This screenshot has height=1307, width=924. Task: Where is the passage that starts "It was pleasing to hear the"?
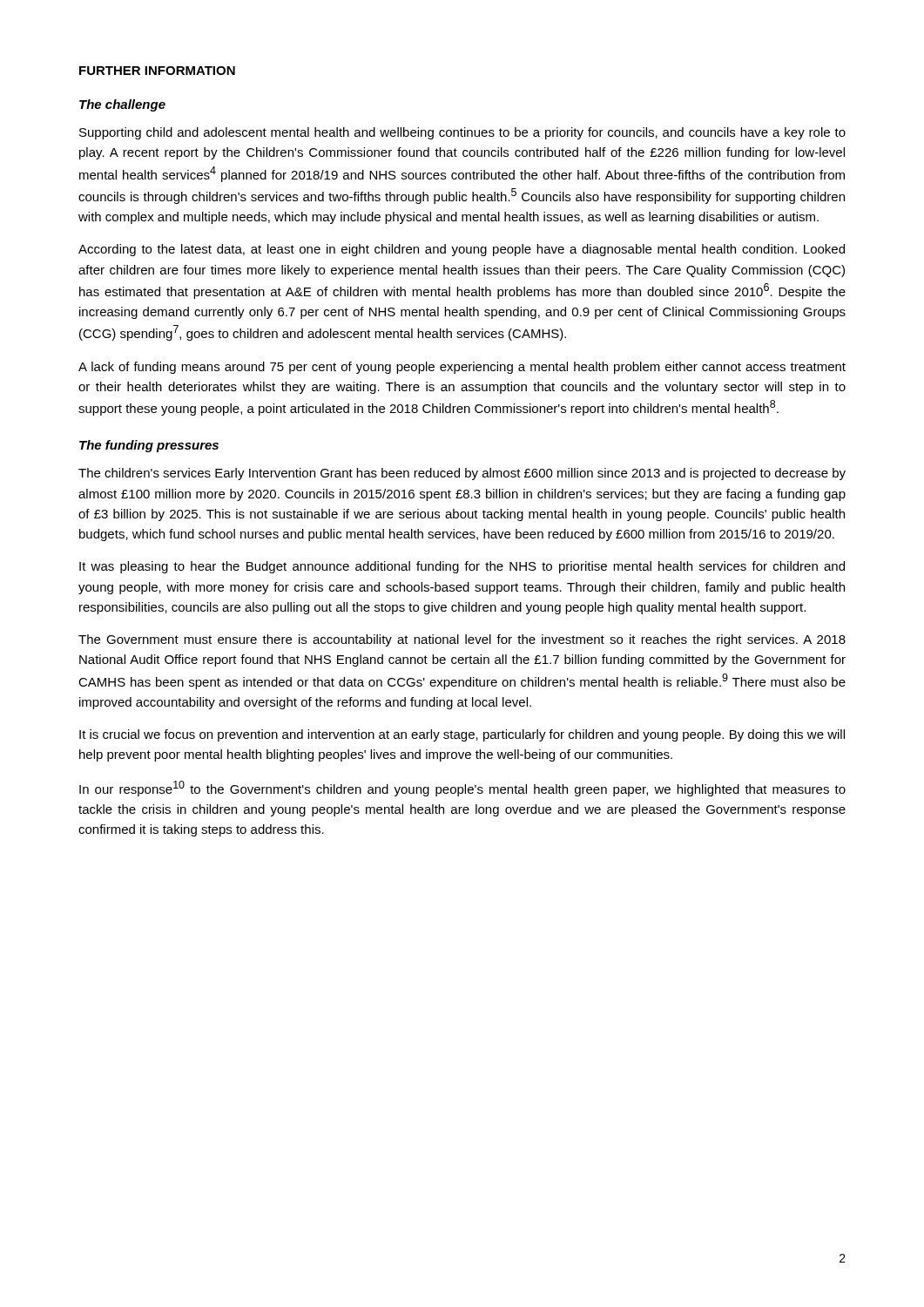(462, 586)
